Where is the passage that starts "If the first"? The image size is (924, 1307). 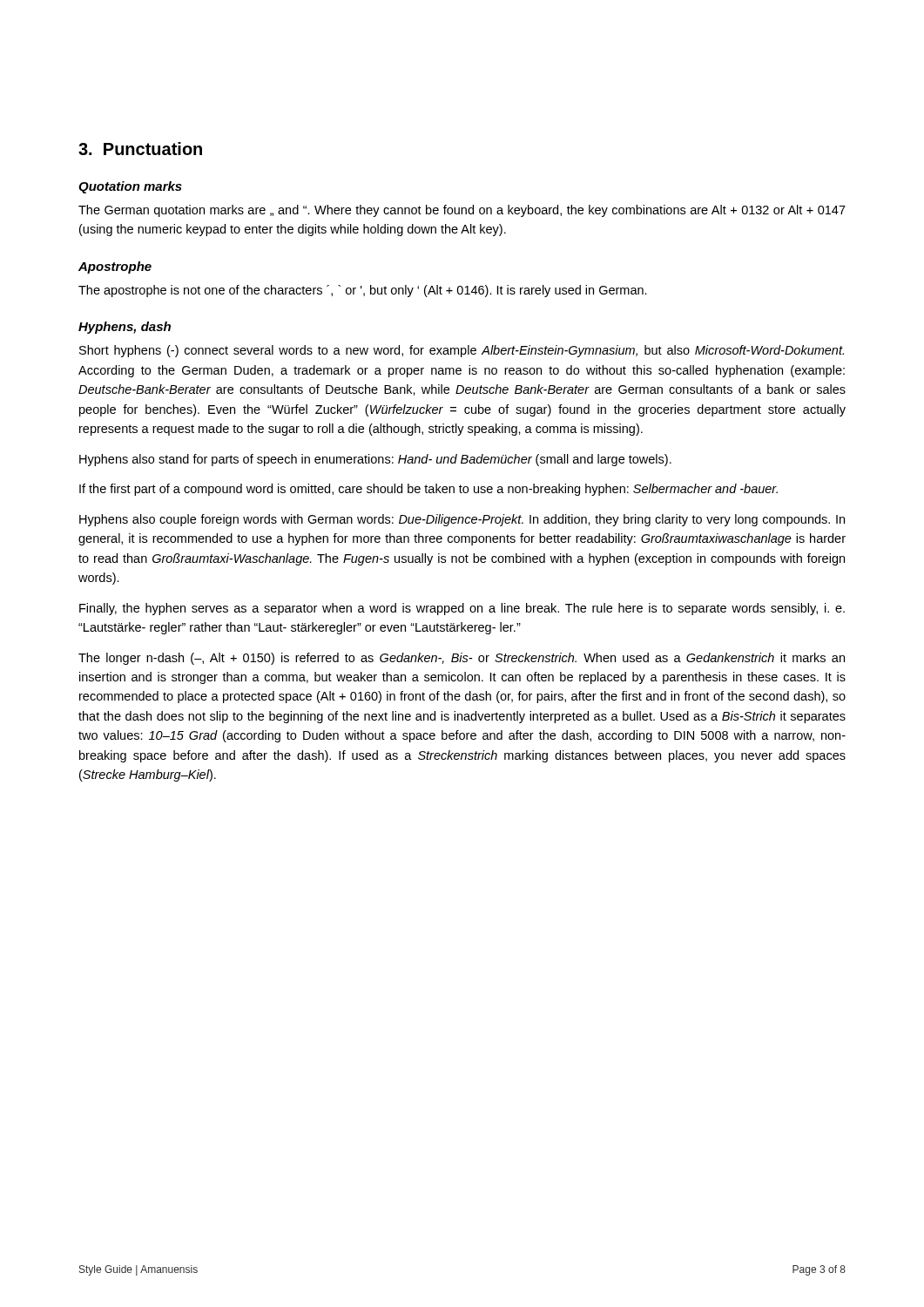tap(429, 489)
